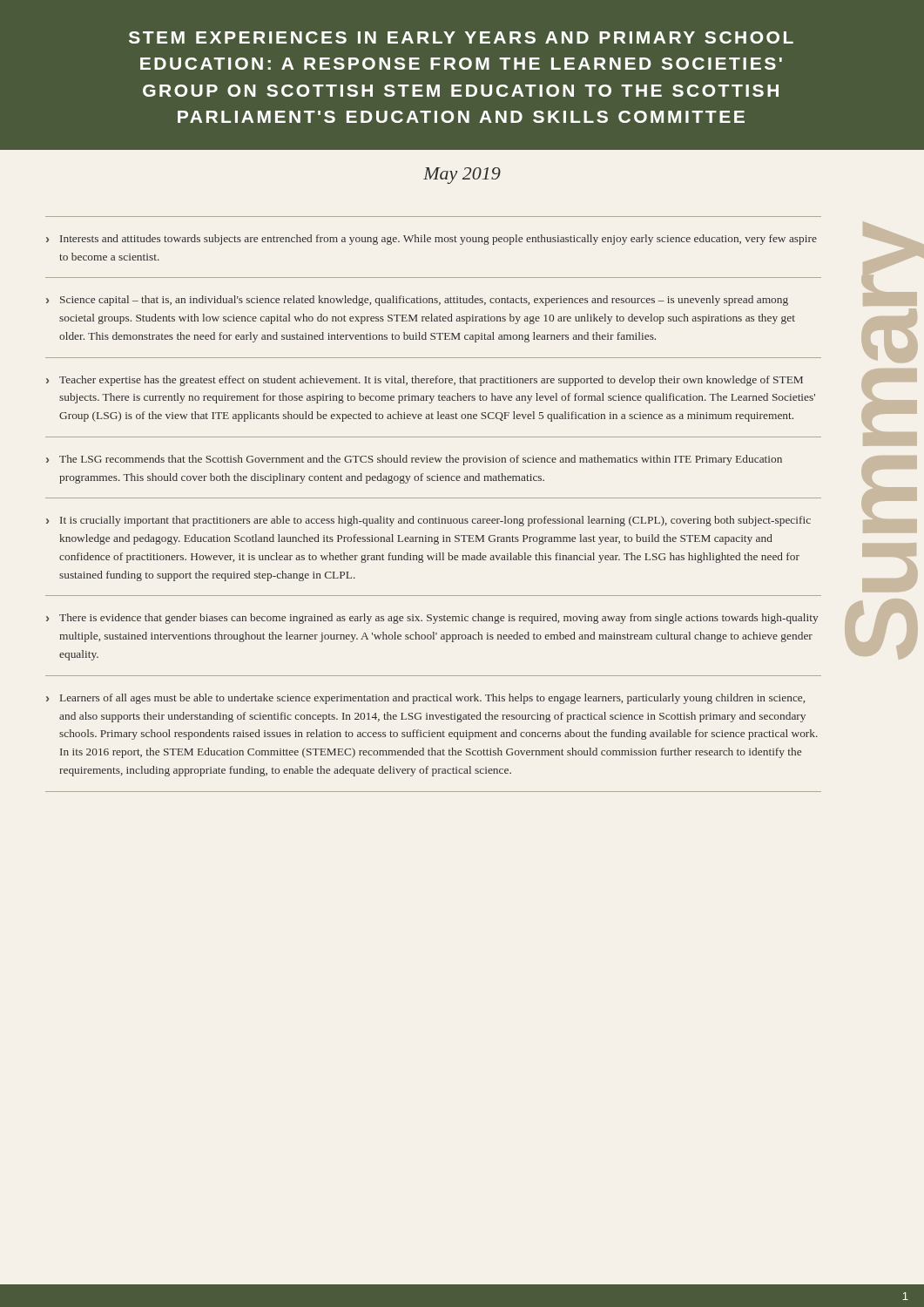Locate the text "May 2019"
924x1307 pixels.
click(x=462, y=173)
